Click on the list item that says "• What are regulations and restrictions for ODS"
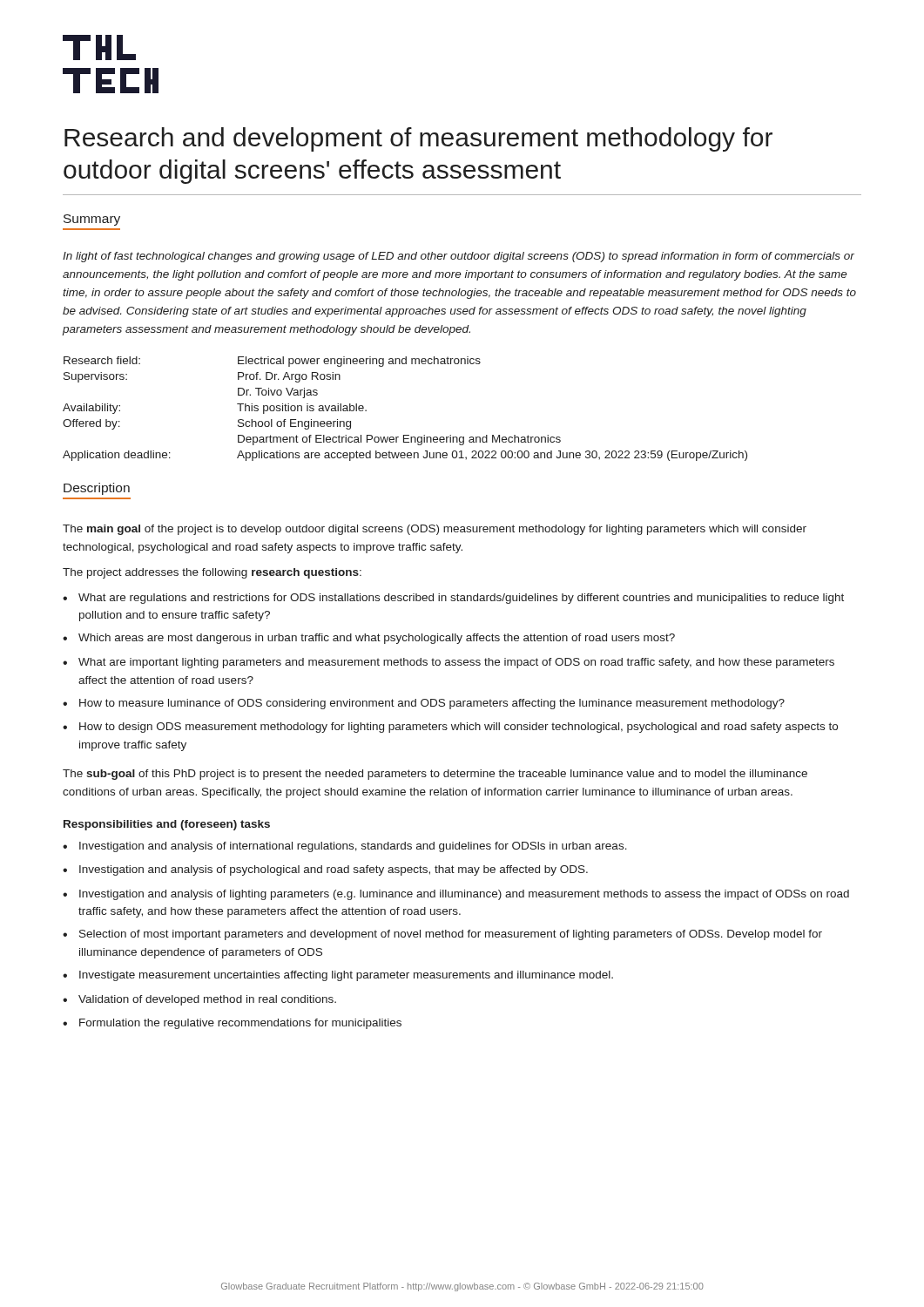The image size is (924, 1307). pyautogui.click(x=462, y=607)
